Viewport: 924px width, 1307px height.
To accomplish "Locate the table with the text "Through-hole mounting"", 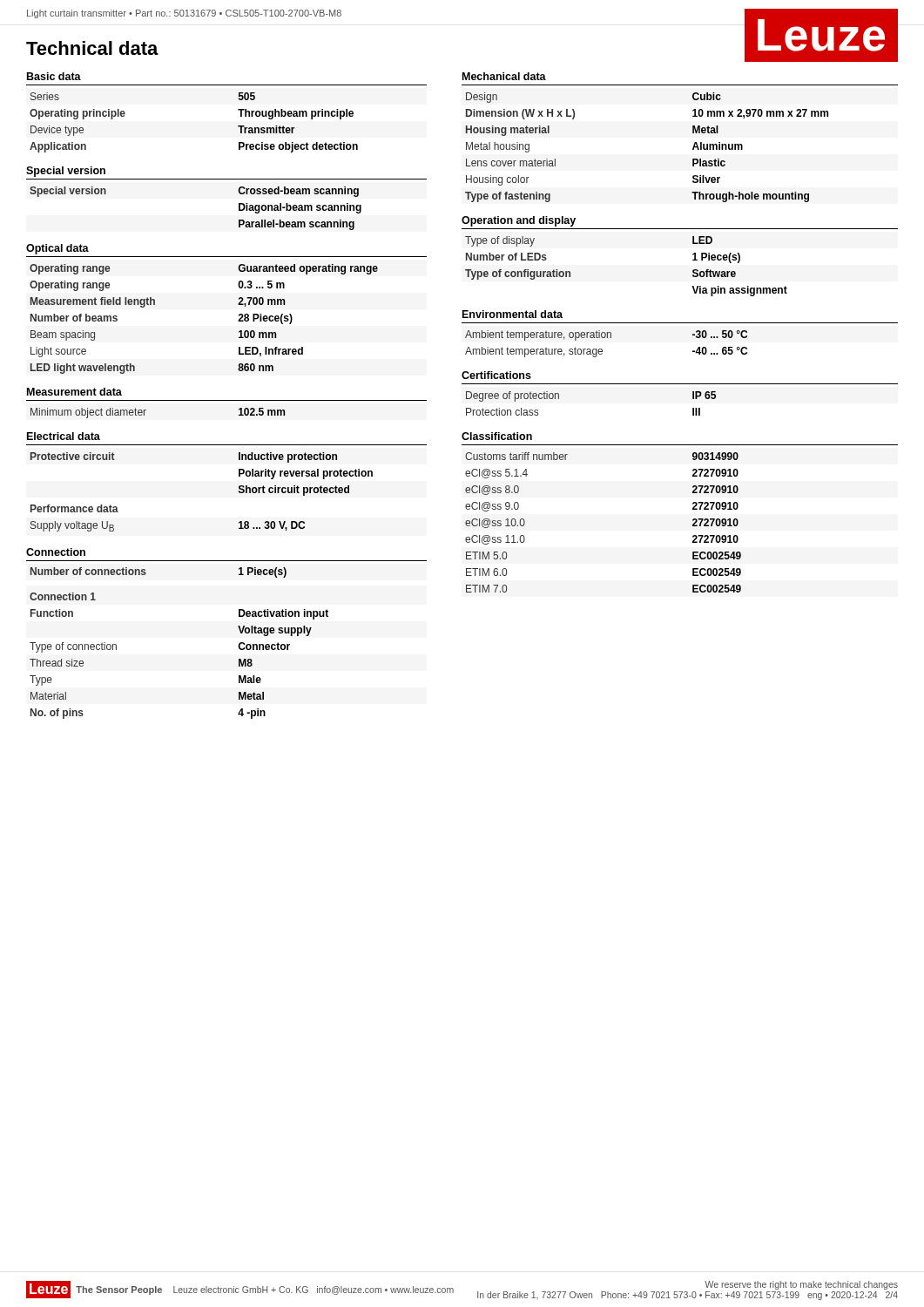I will (x=680, y=146).
